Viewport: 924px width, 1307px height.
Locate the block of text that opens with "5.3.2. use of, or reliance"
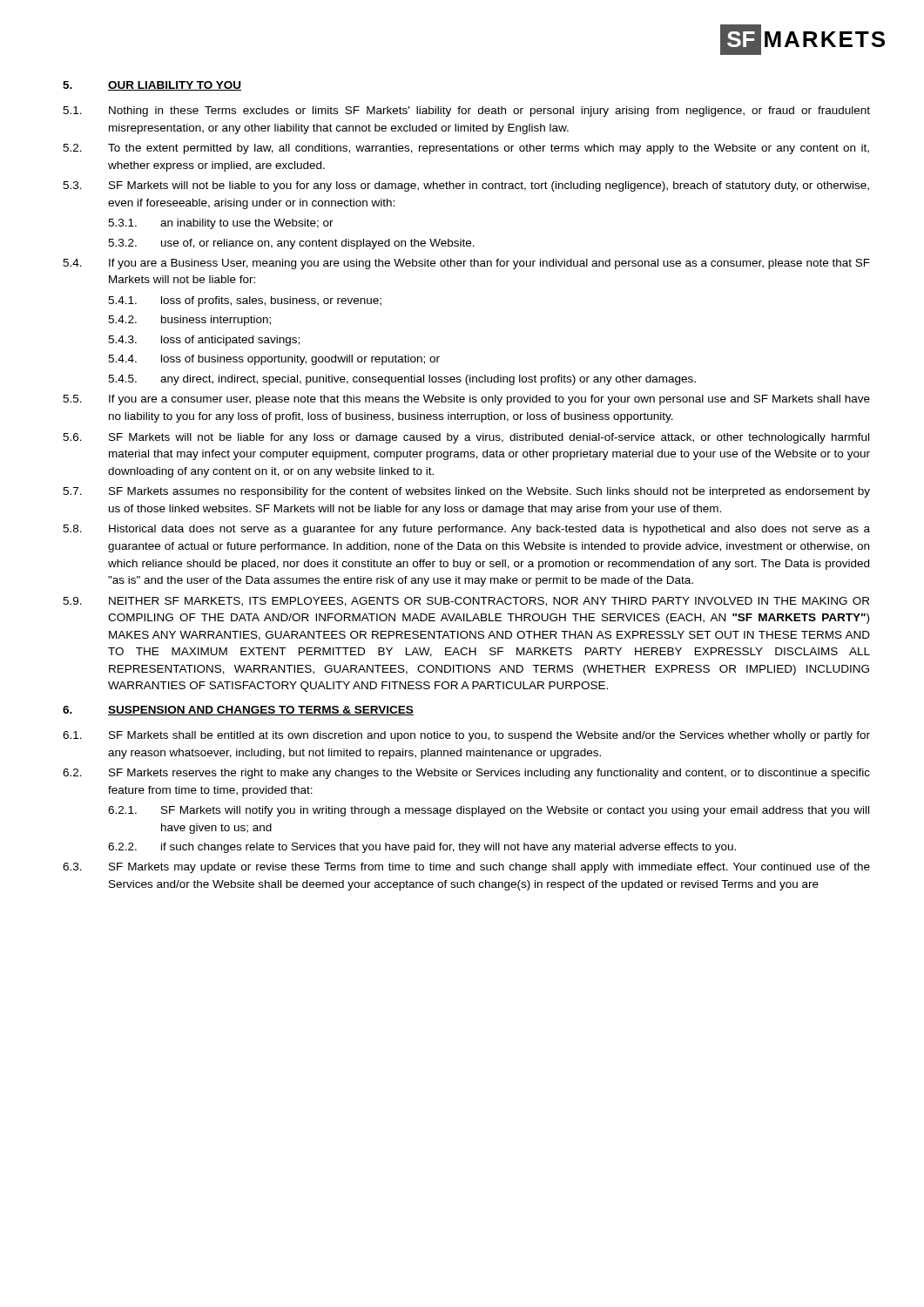click(x=291, y=244)
